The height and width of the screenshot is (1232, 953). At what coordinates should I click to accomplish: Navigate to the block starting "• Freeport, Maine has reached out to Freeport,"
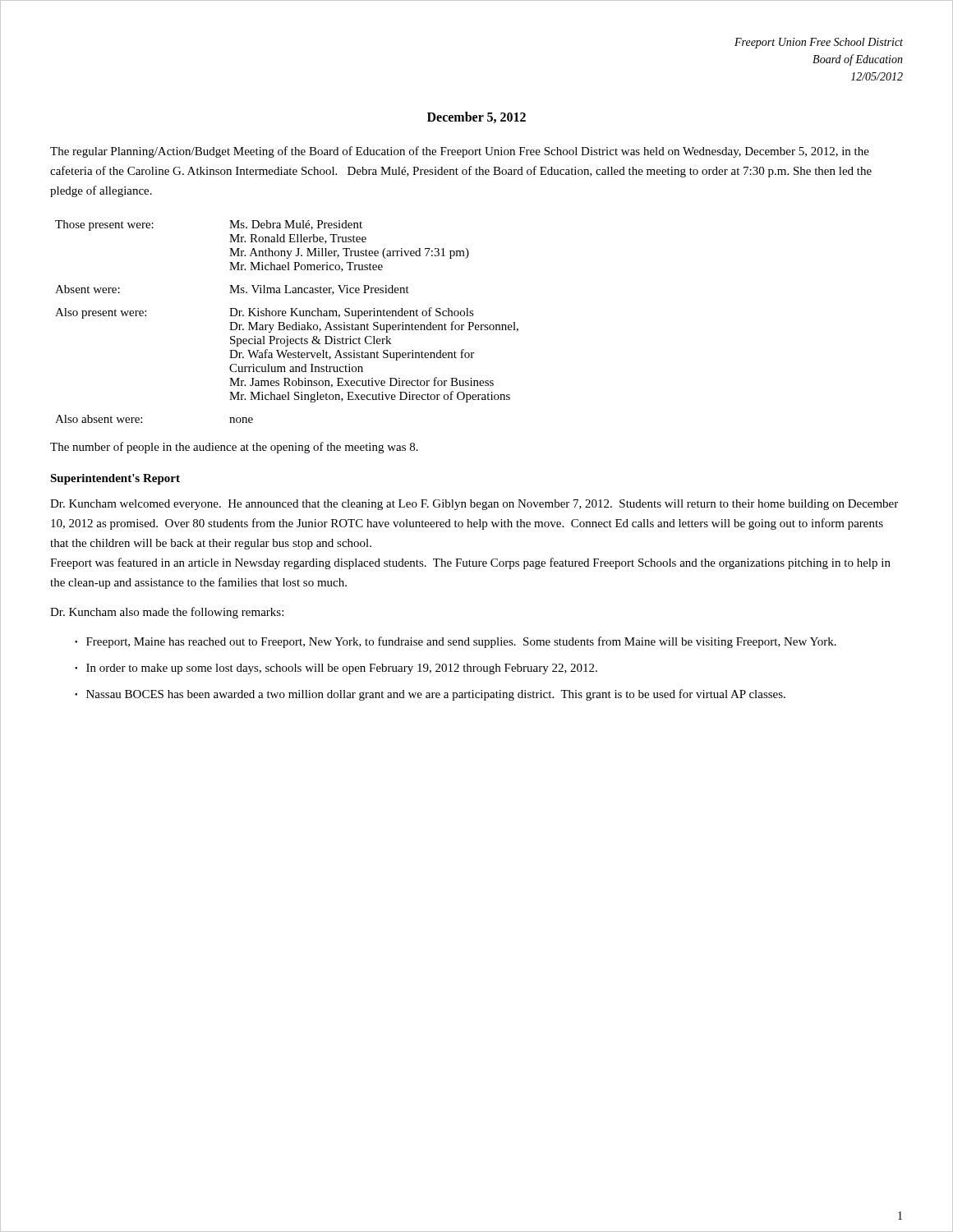tap(456, 642)
